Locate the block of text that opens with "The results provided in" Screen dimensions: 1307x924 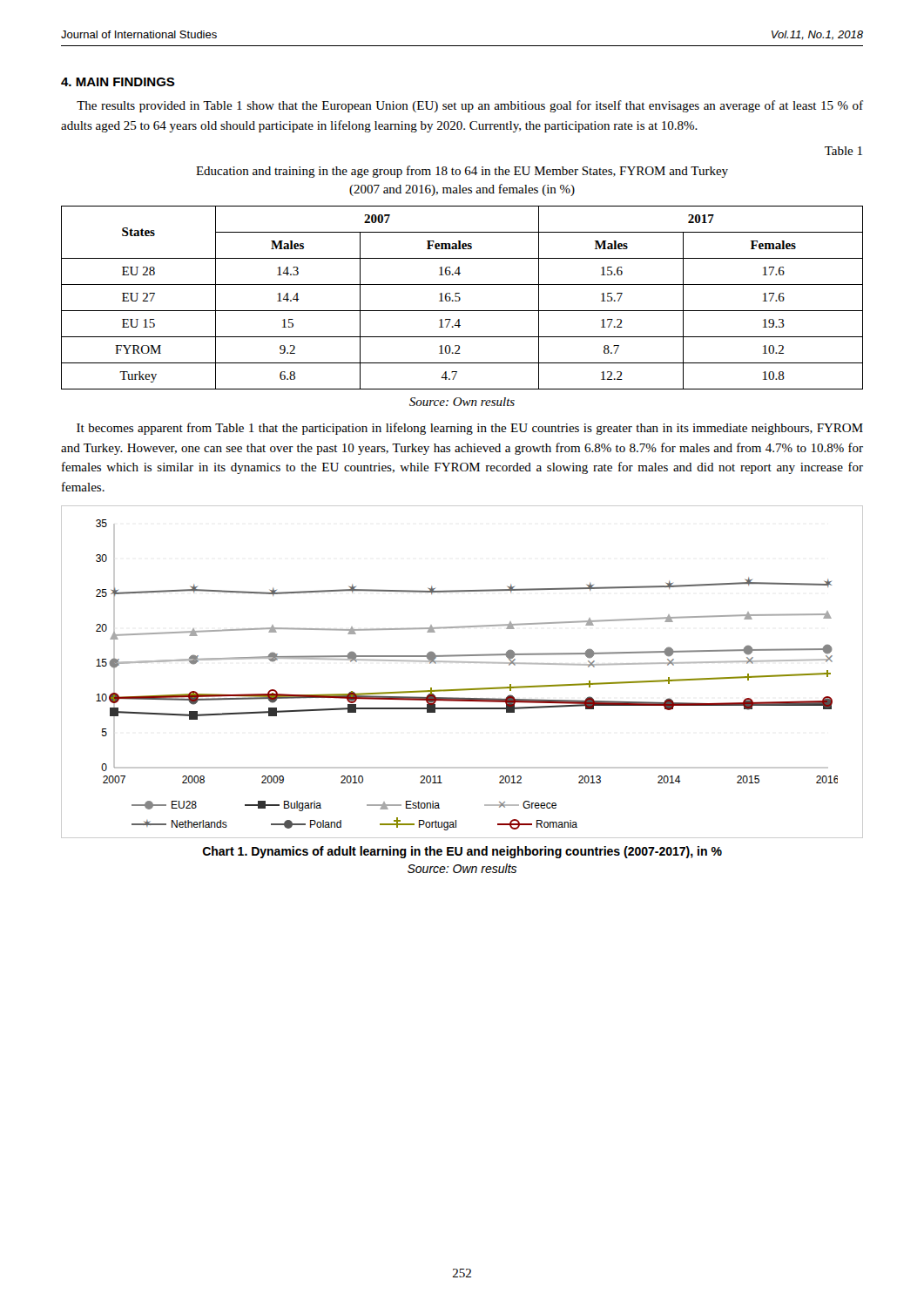(462, 115)
